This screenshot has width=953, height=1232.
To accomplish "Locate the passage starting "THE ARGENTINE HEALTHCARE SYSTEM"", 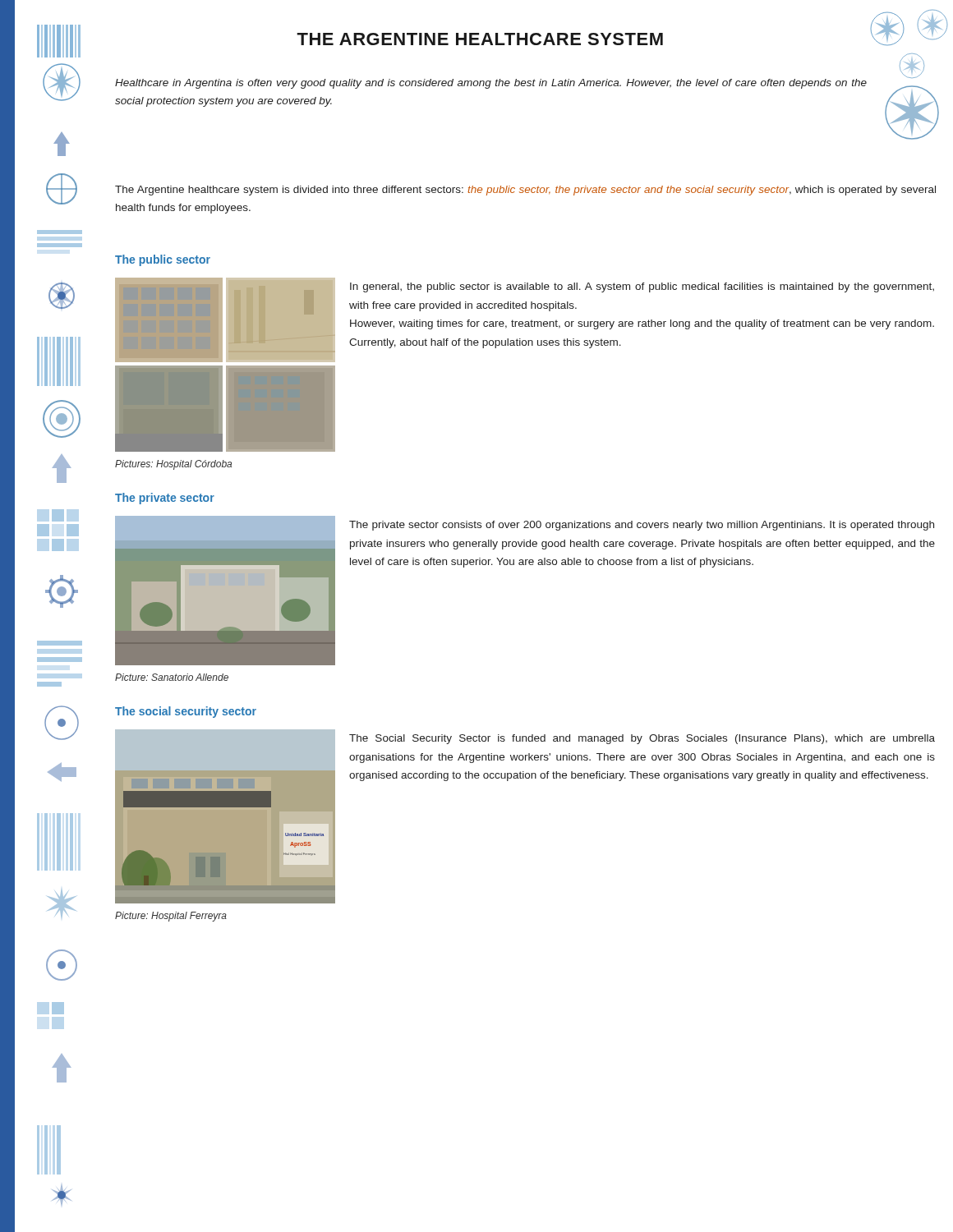I will coord(481,39).
